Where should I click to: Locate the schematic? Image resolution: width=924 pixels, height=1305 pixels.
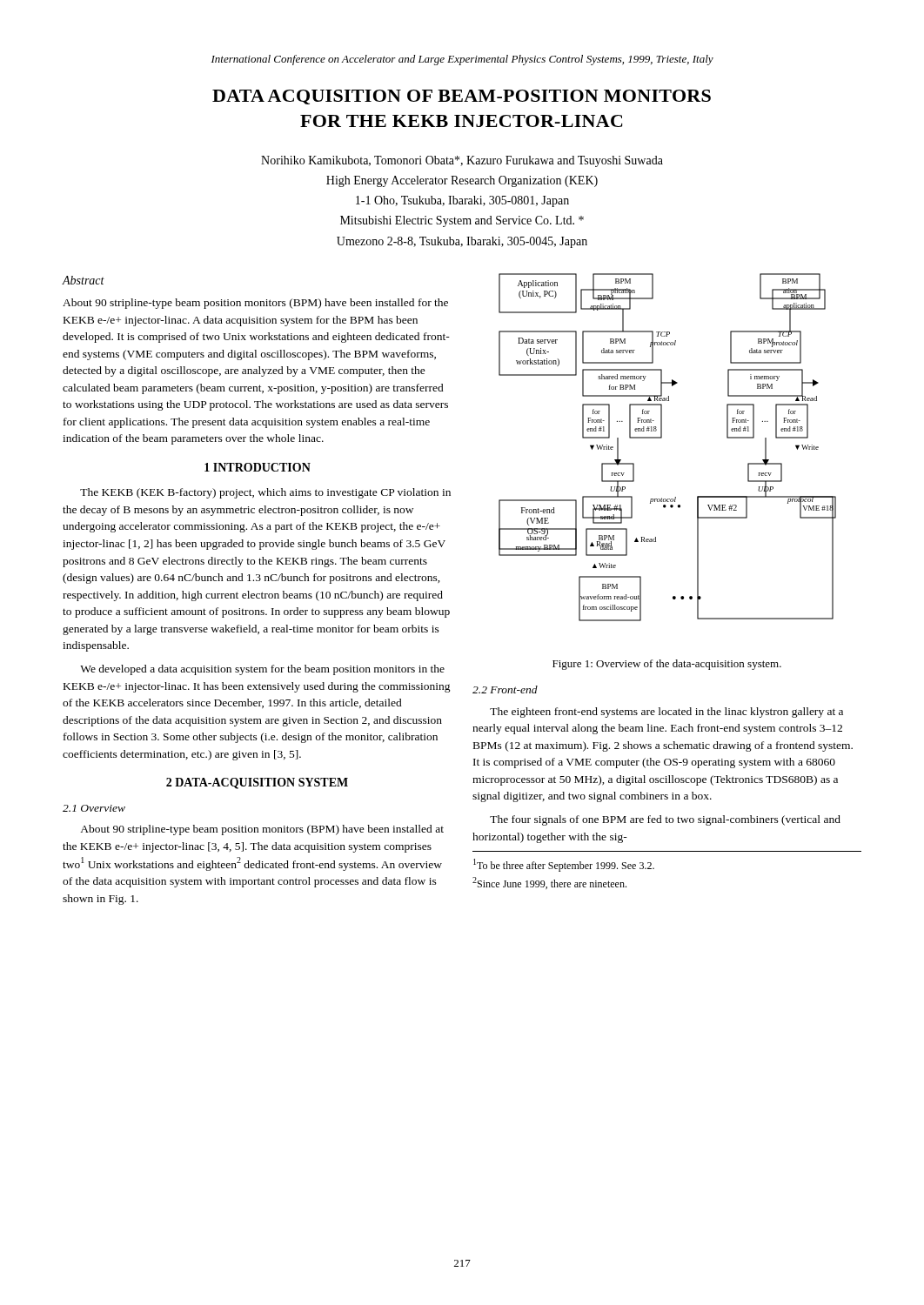pyautogui.click(x=667, y=461)
